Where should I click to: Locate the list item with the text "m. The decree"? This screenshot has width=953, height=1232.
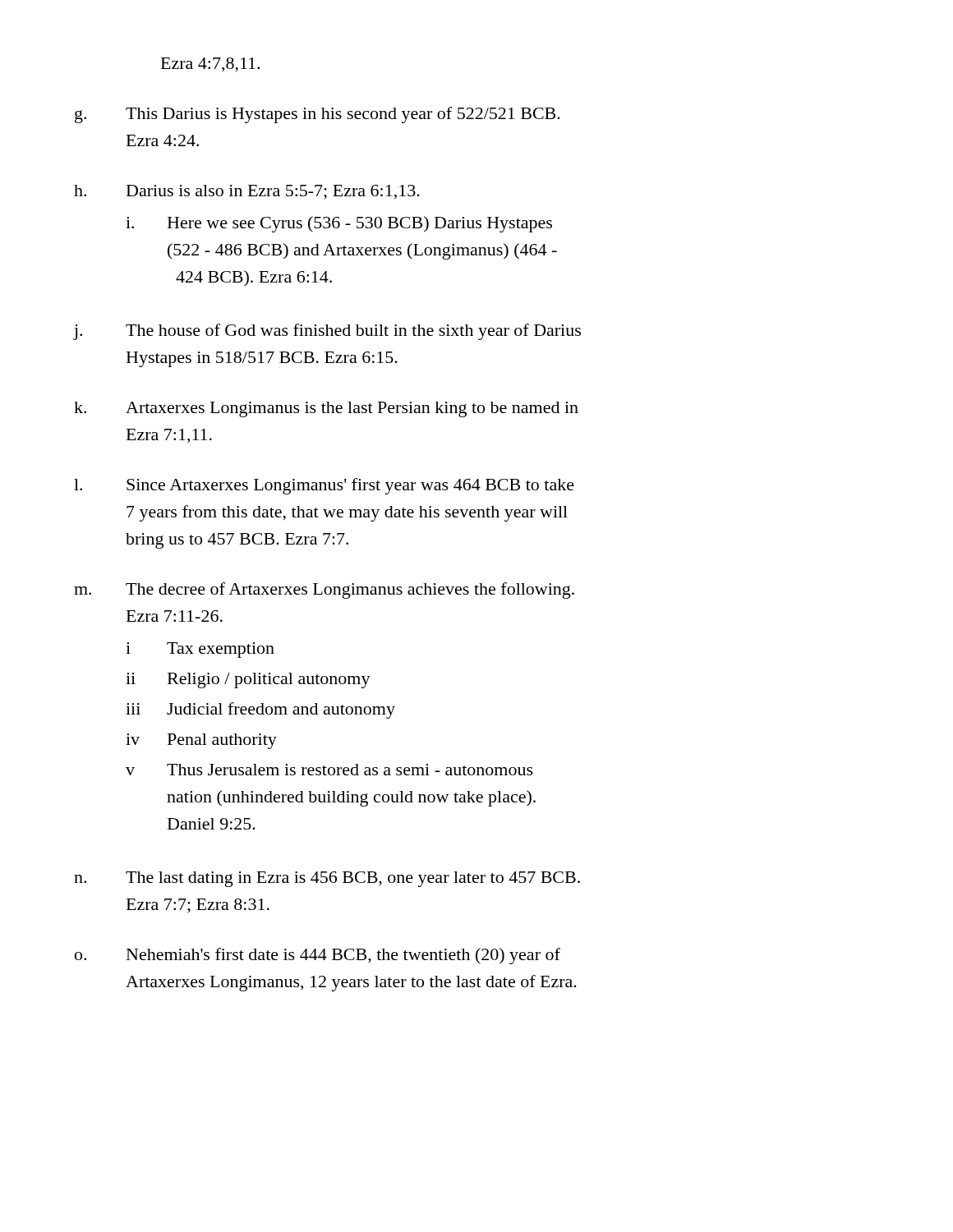[x=324, y=591]
